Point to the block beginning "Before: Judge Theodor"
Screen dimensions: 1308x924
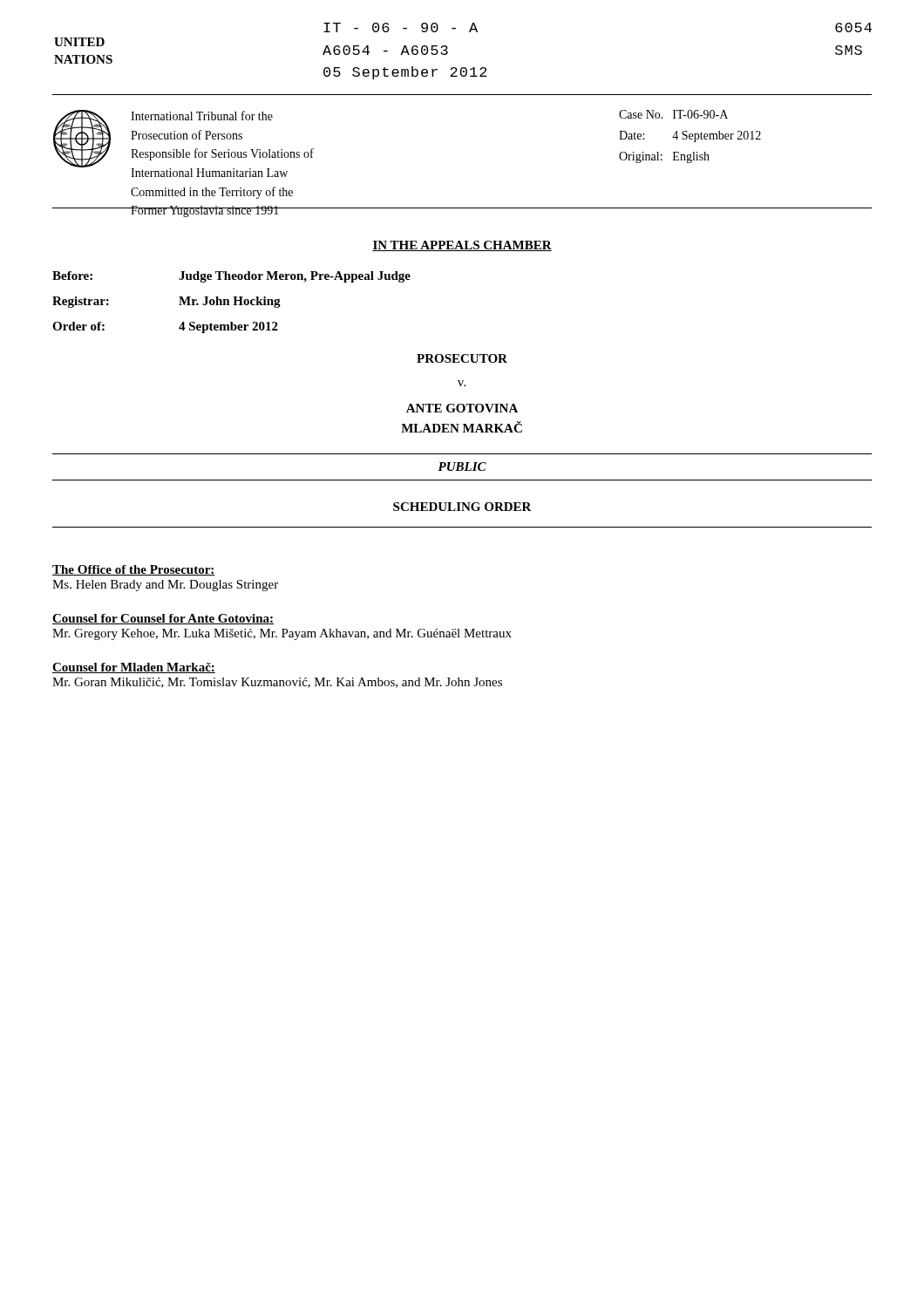click(231, 276)
